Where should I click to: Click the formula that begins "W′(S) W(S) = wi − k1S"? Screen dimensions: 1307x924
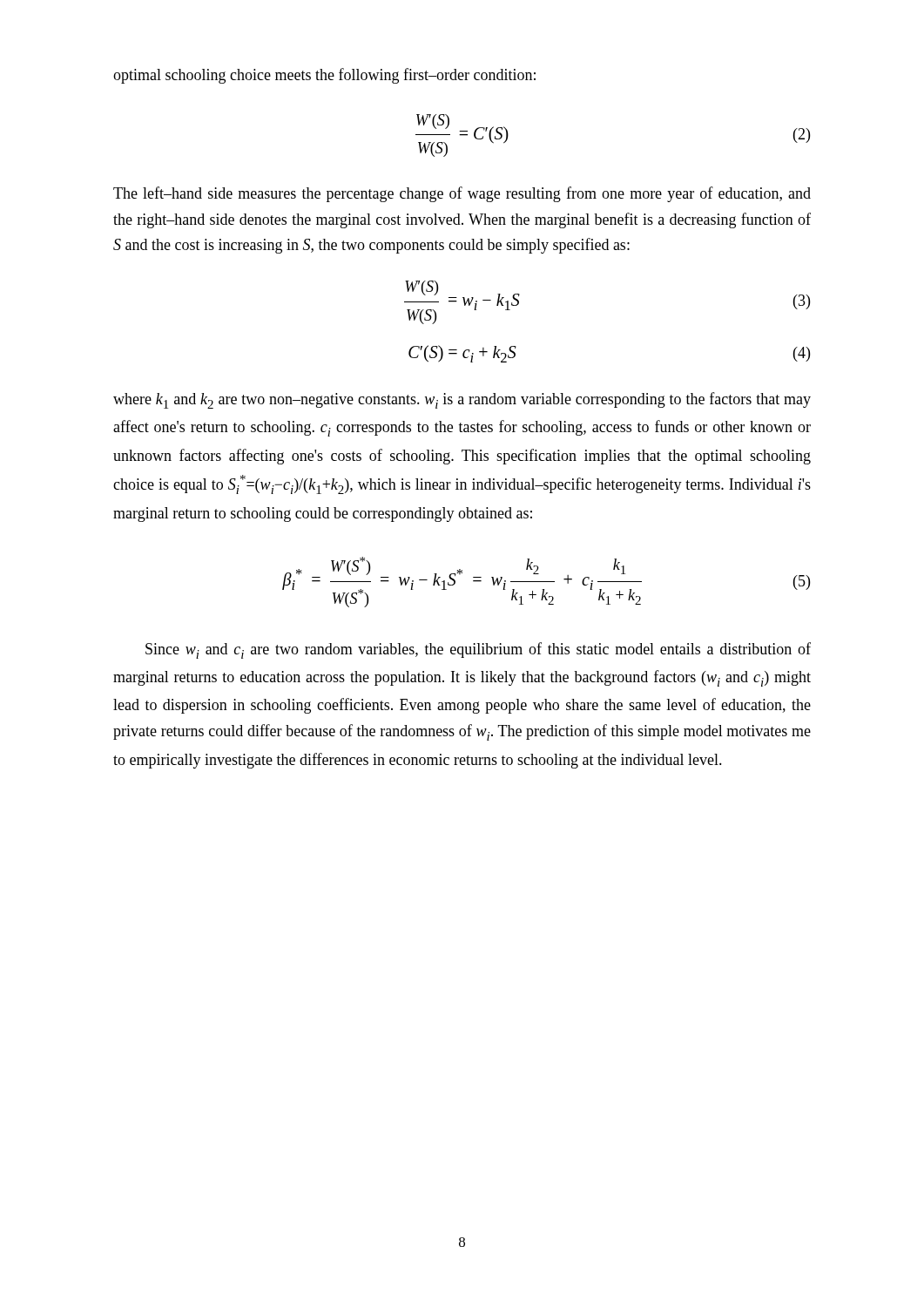click(421, 302)
